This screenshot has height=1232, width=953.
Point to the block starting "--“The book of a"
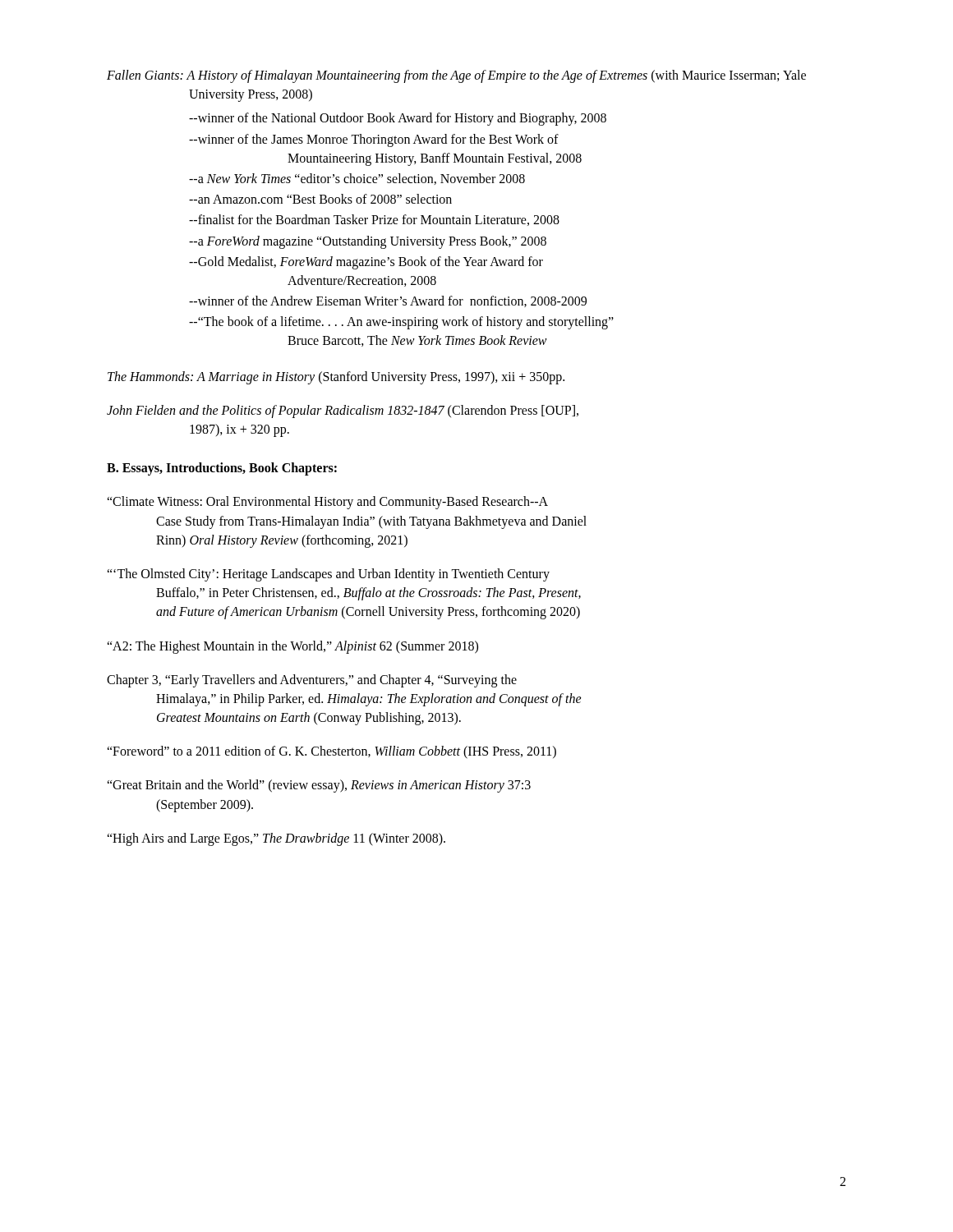[x=518, y=333]
